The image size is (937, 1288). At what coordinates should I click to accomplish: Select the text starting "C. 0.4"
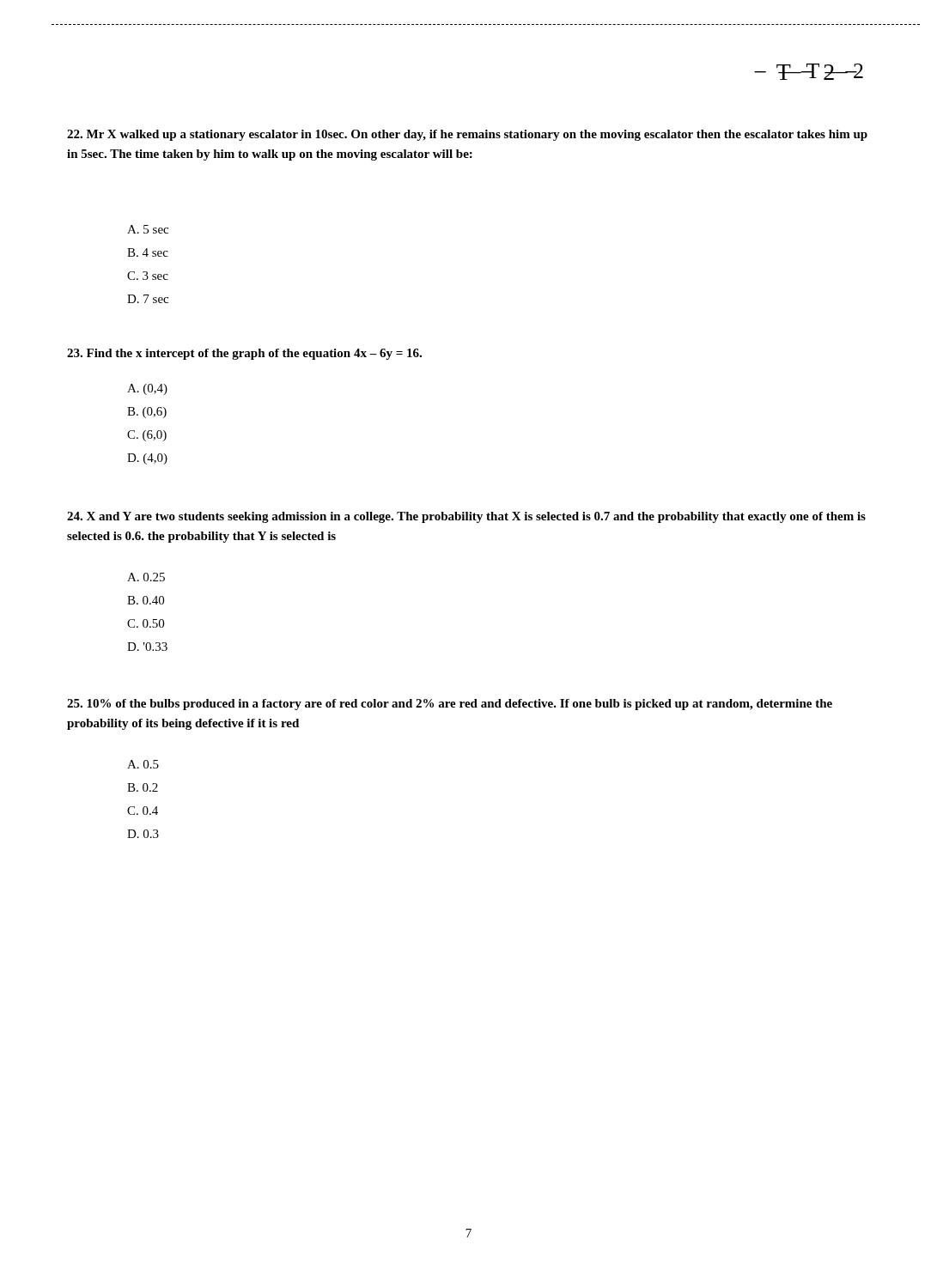pos(143,811)
